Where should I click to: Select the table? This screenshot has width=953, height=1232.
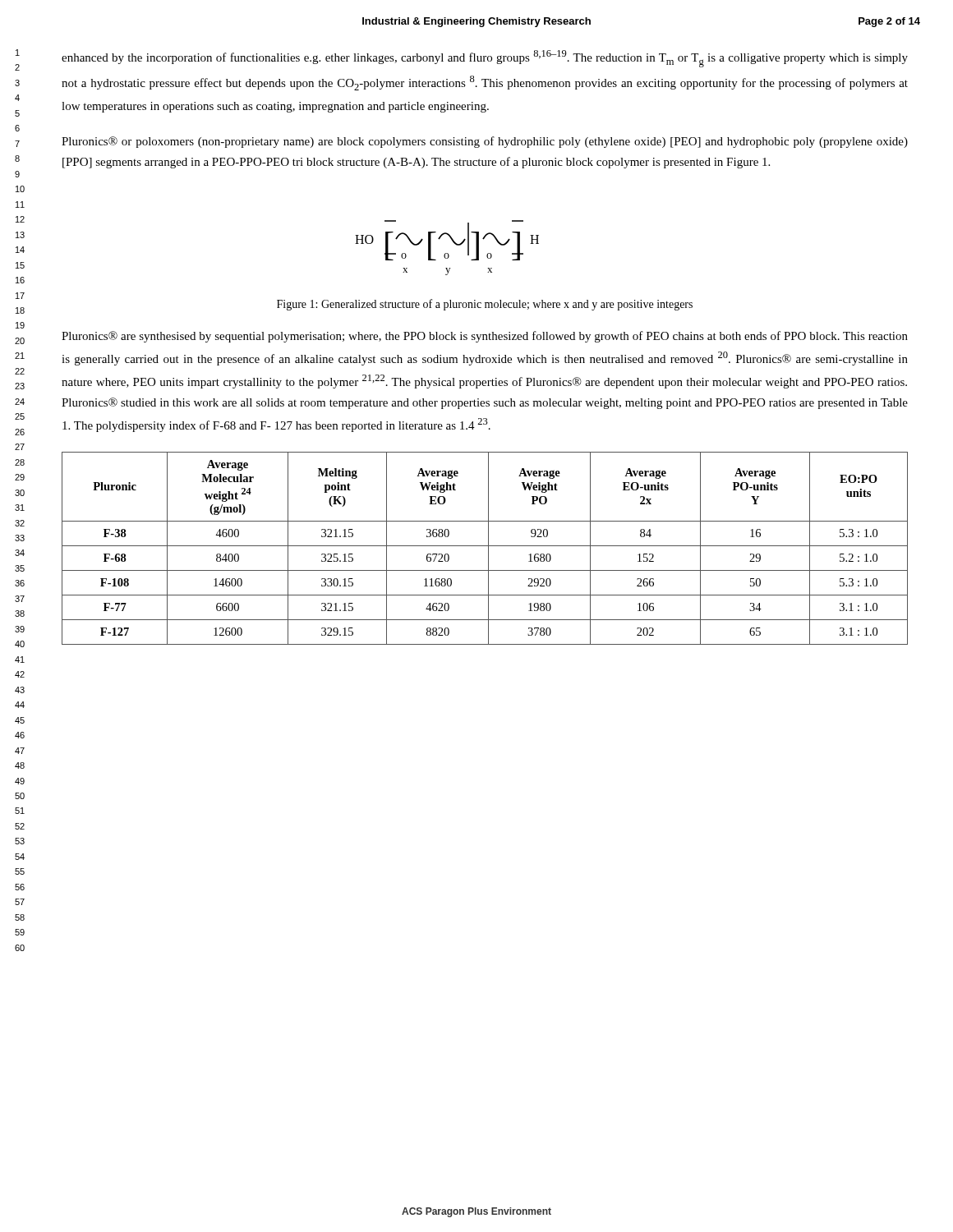click(x=485, y=548)
